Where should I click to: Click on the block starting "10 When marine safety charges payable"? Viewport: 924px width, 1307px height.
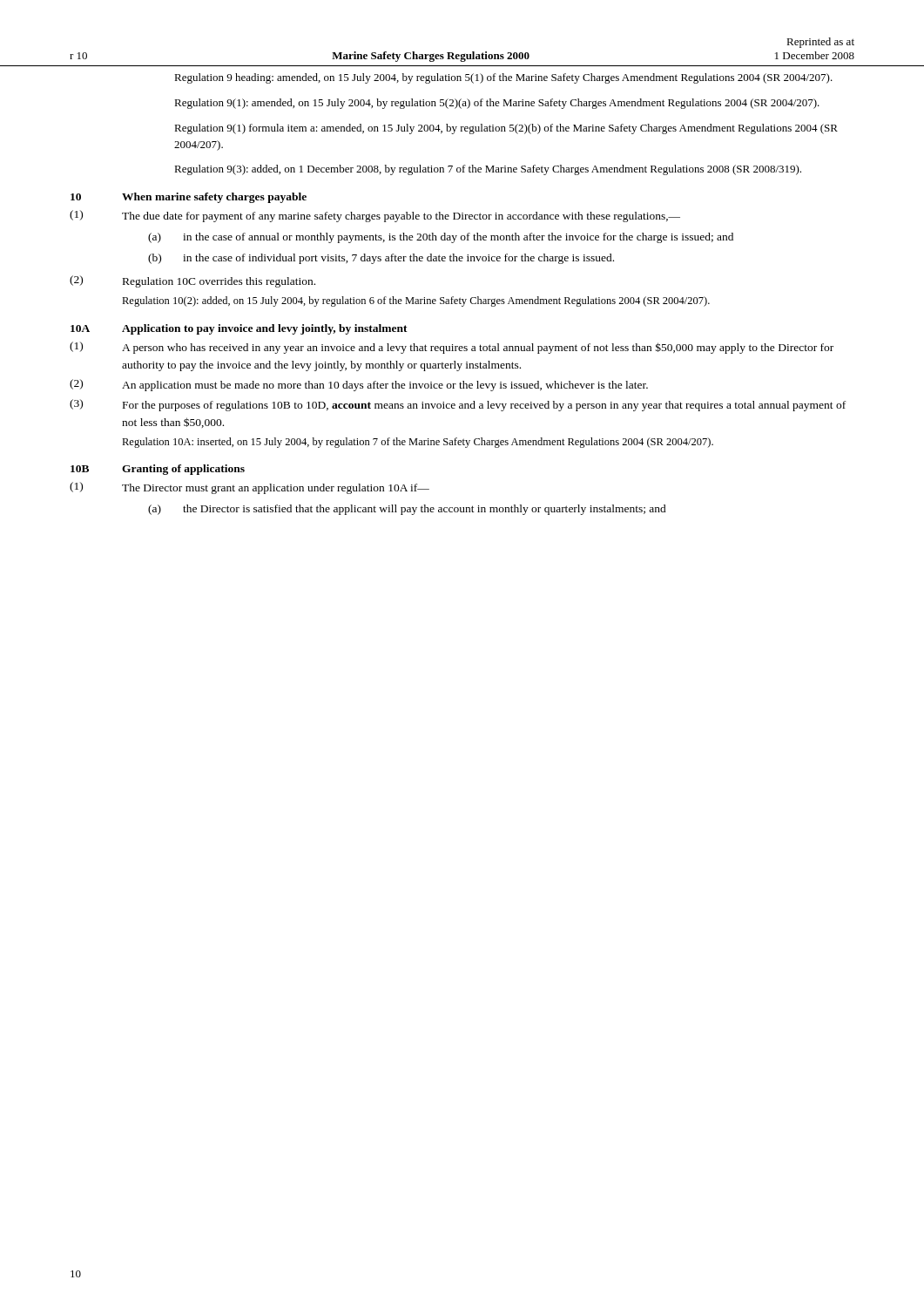[188, 197]
